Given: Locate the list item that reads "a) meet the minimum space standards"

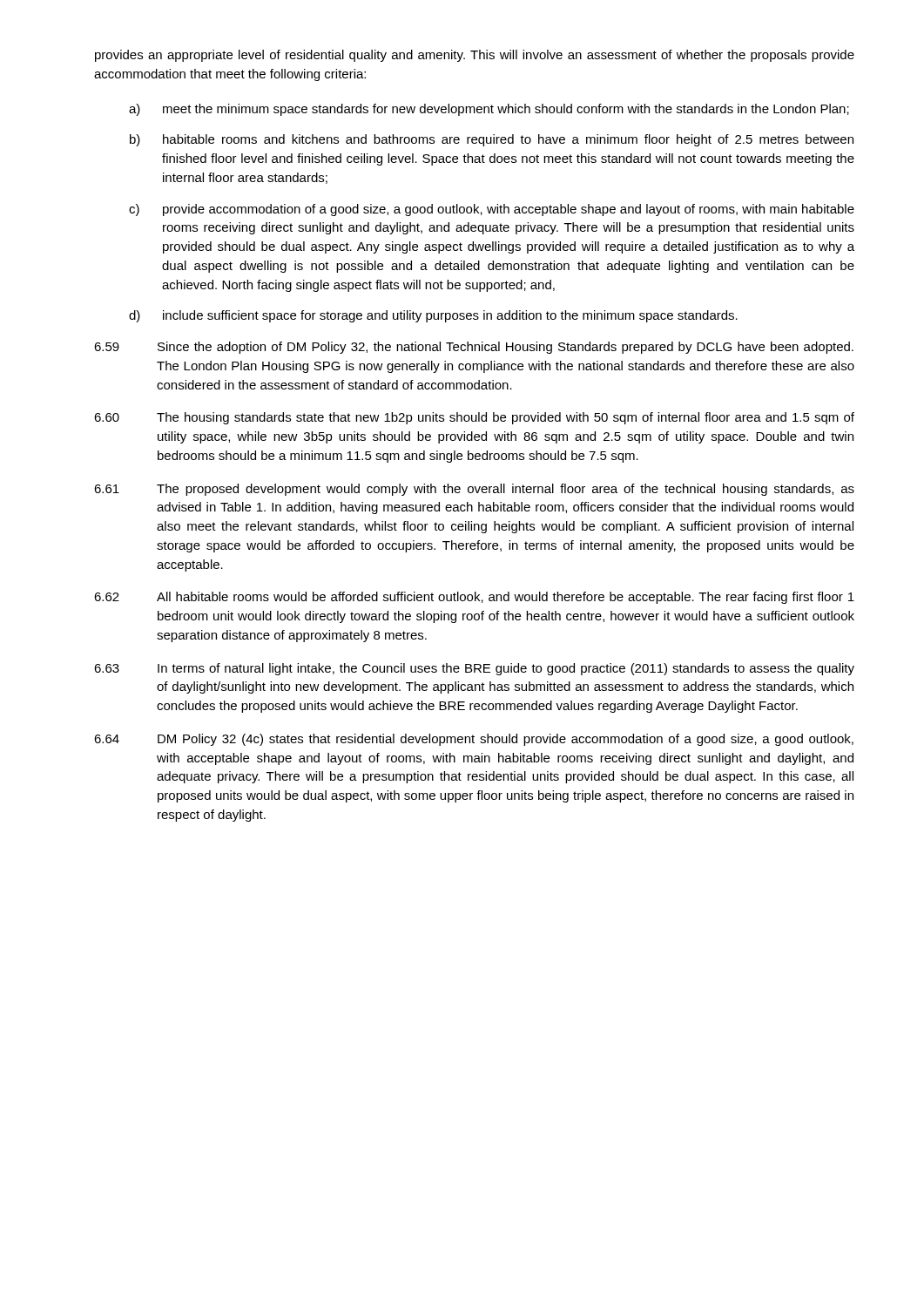Looking at the screenshot, I should (x=492, y=108).
